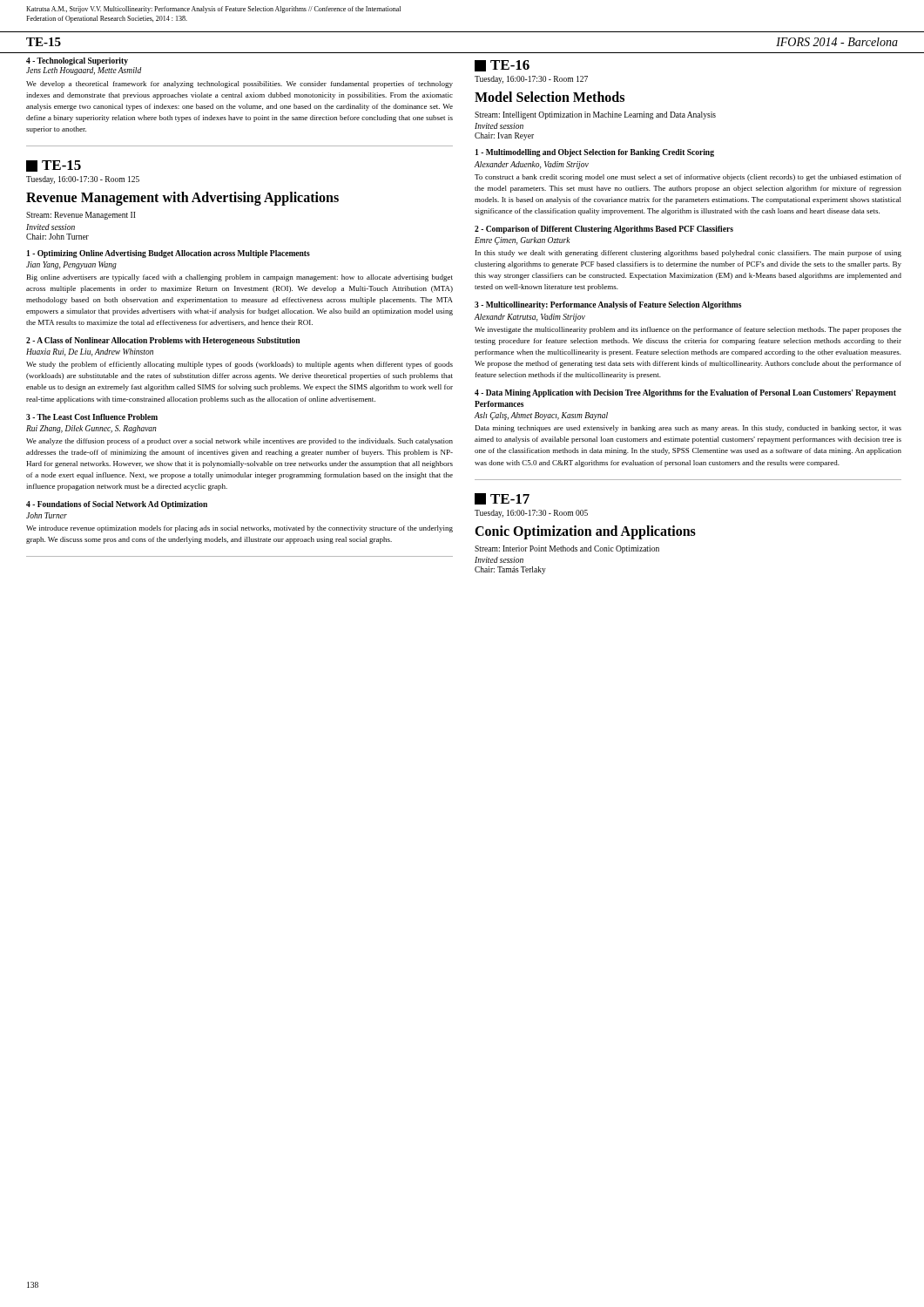Viewport: 924px width, 1307px height.
Task: Navigate to the passage starting "Rui Zhang, Dilek"
Action: point(91,429)
